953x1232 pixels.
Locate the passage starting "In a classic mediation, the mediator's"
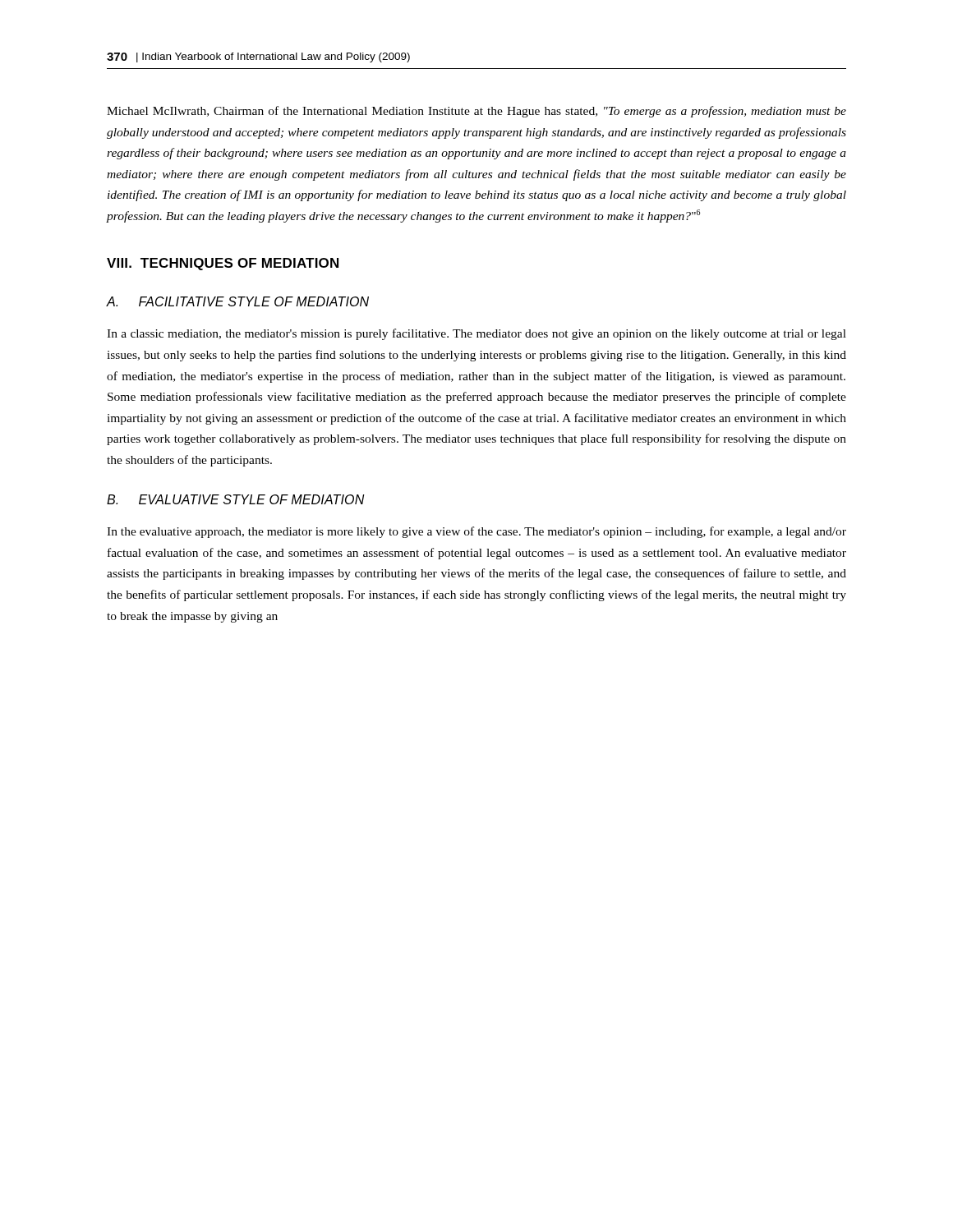click(476, 397)
